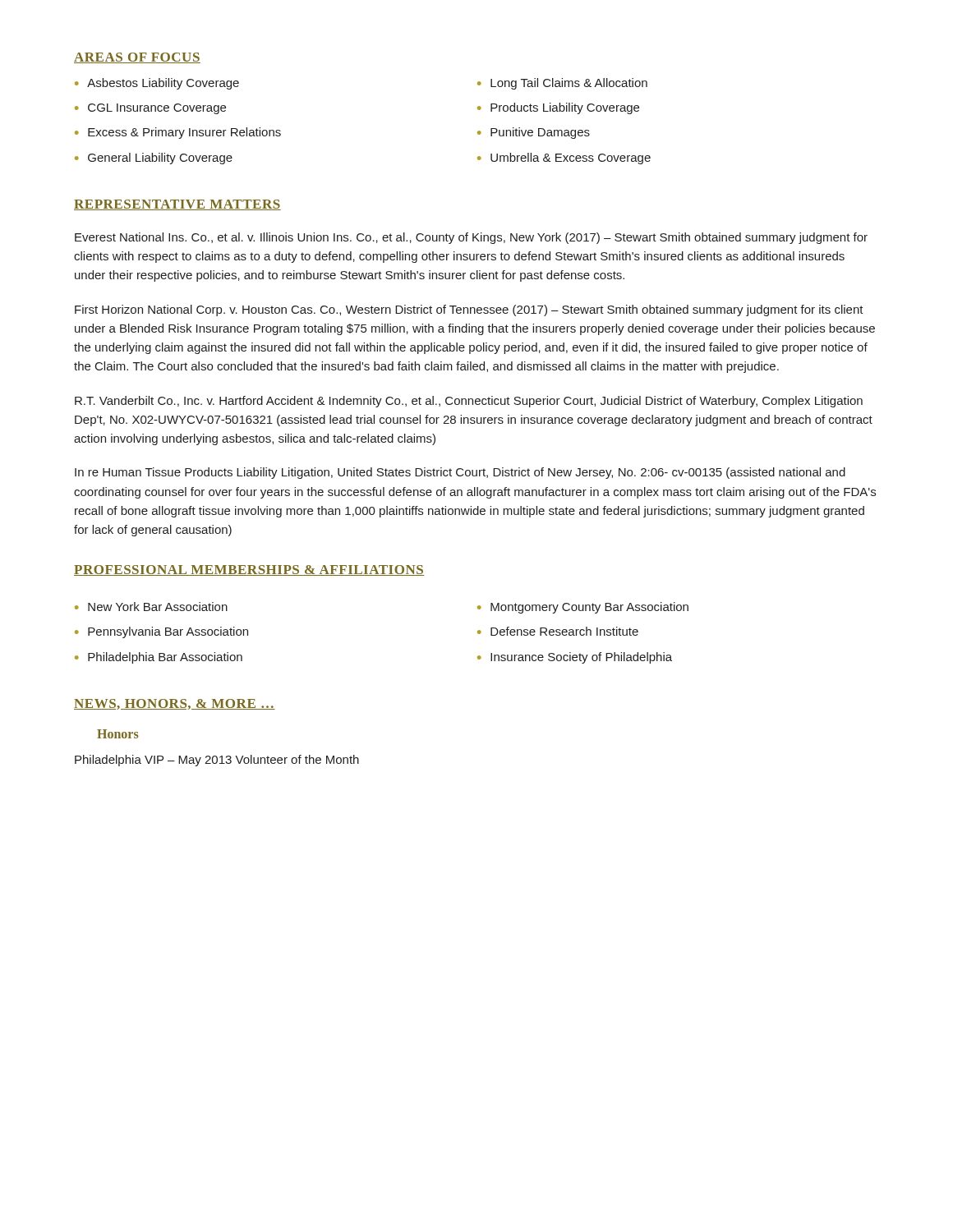Find the section header that says "News, Honors, & More"
The height and width of the screenshot is (1232, 953).
[x=174, y=703]
